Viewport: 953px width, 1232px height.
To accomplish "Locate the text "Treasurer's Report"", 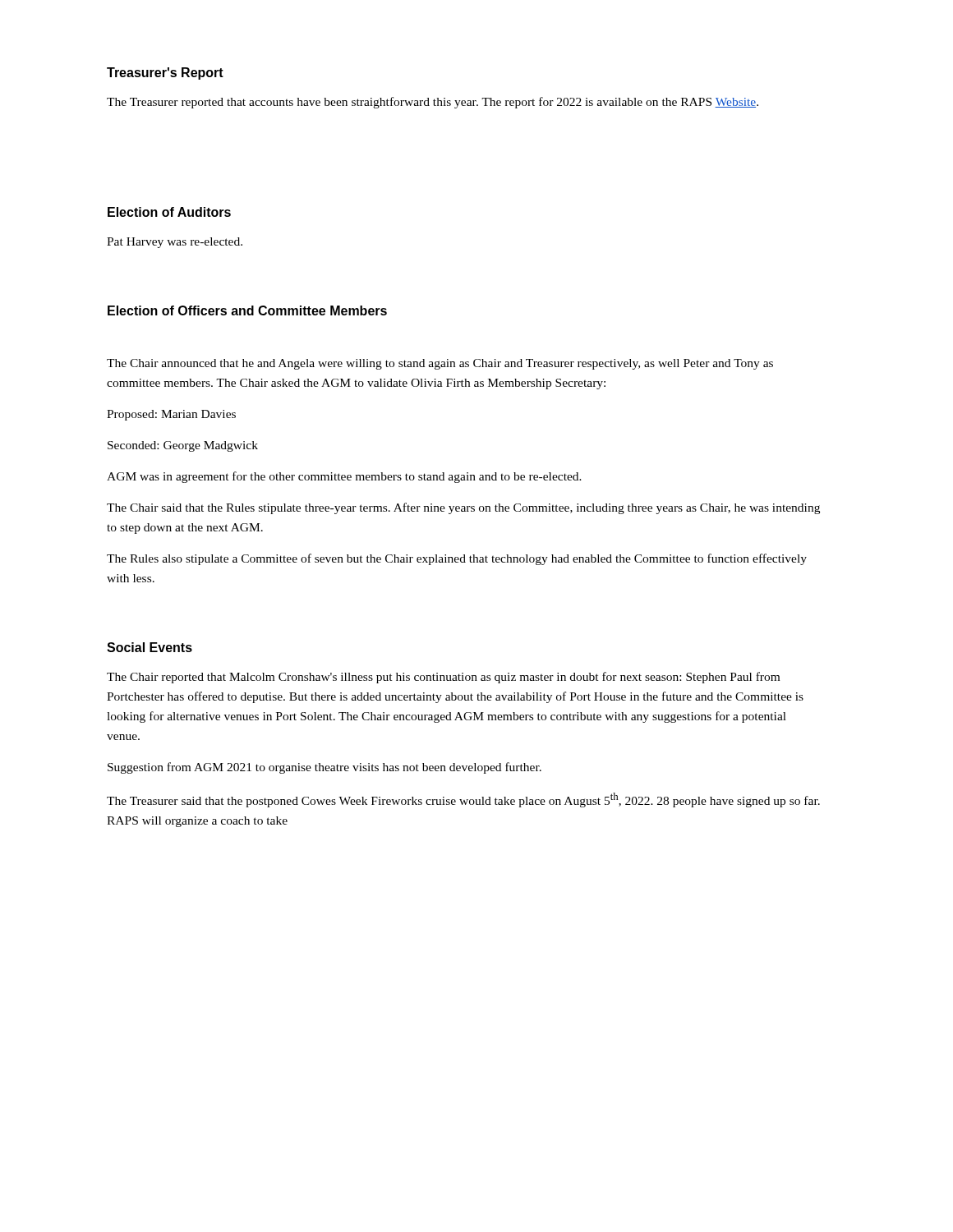I will 165,73.
